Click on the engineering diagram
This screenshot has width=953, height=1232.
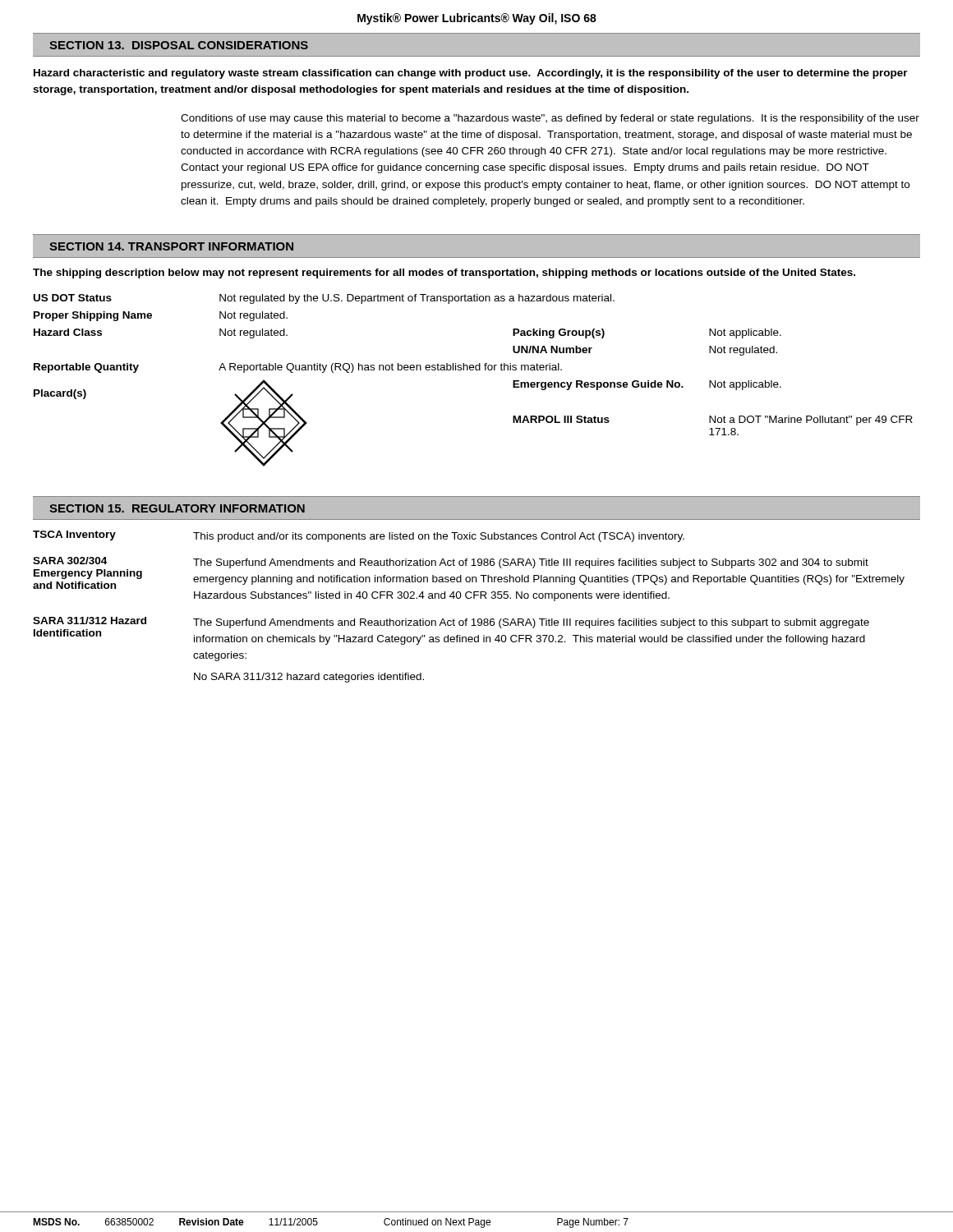click(363, 424)
